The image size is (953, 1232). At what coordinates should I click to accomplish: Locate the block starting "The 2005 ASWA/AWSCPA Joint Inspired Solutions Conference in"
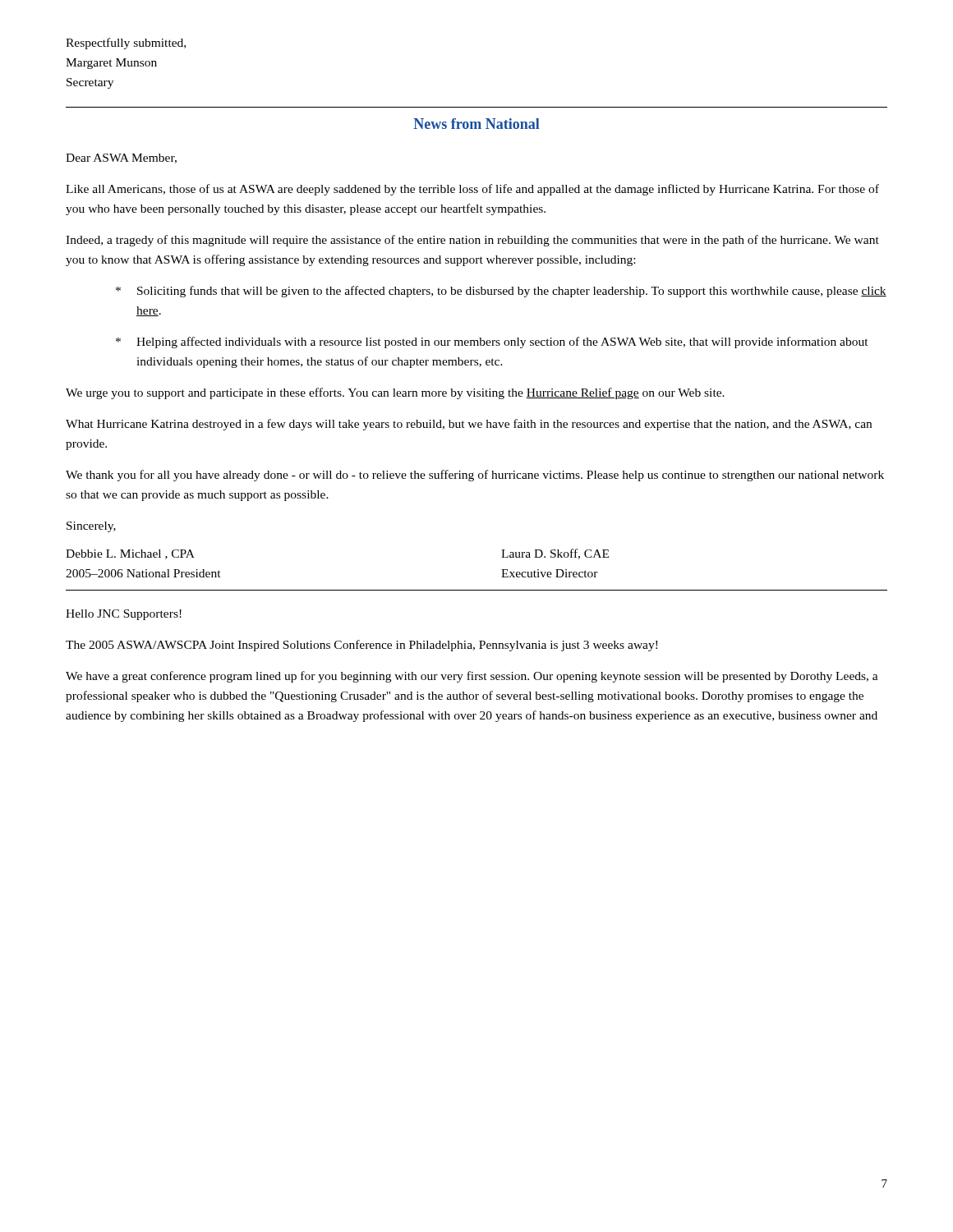point(362,645)
